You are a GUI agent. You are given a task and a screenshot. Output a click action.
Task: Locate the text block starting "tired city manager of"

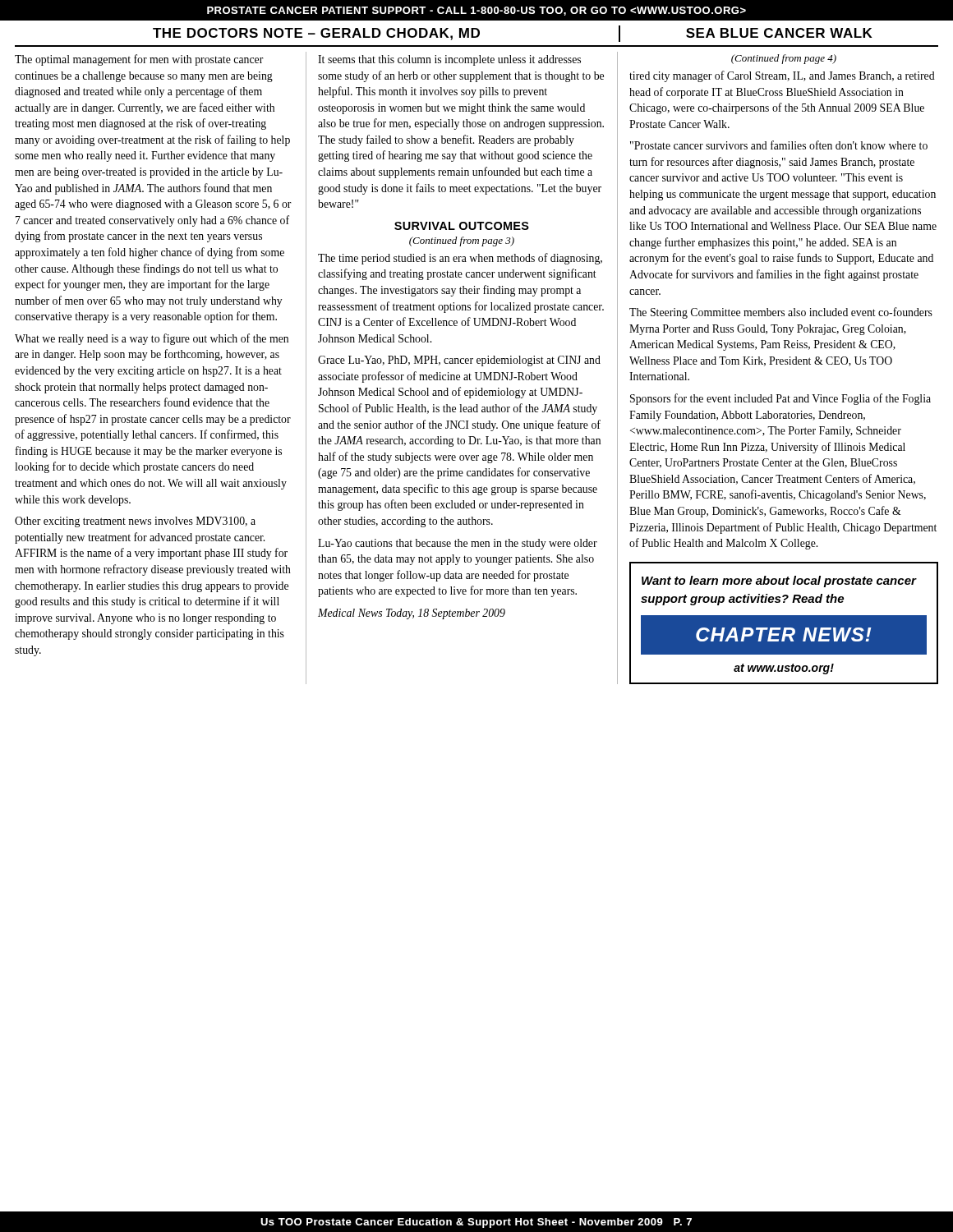click(x=784, y=310)
